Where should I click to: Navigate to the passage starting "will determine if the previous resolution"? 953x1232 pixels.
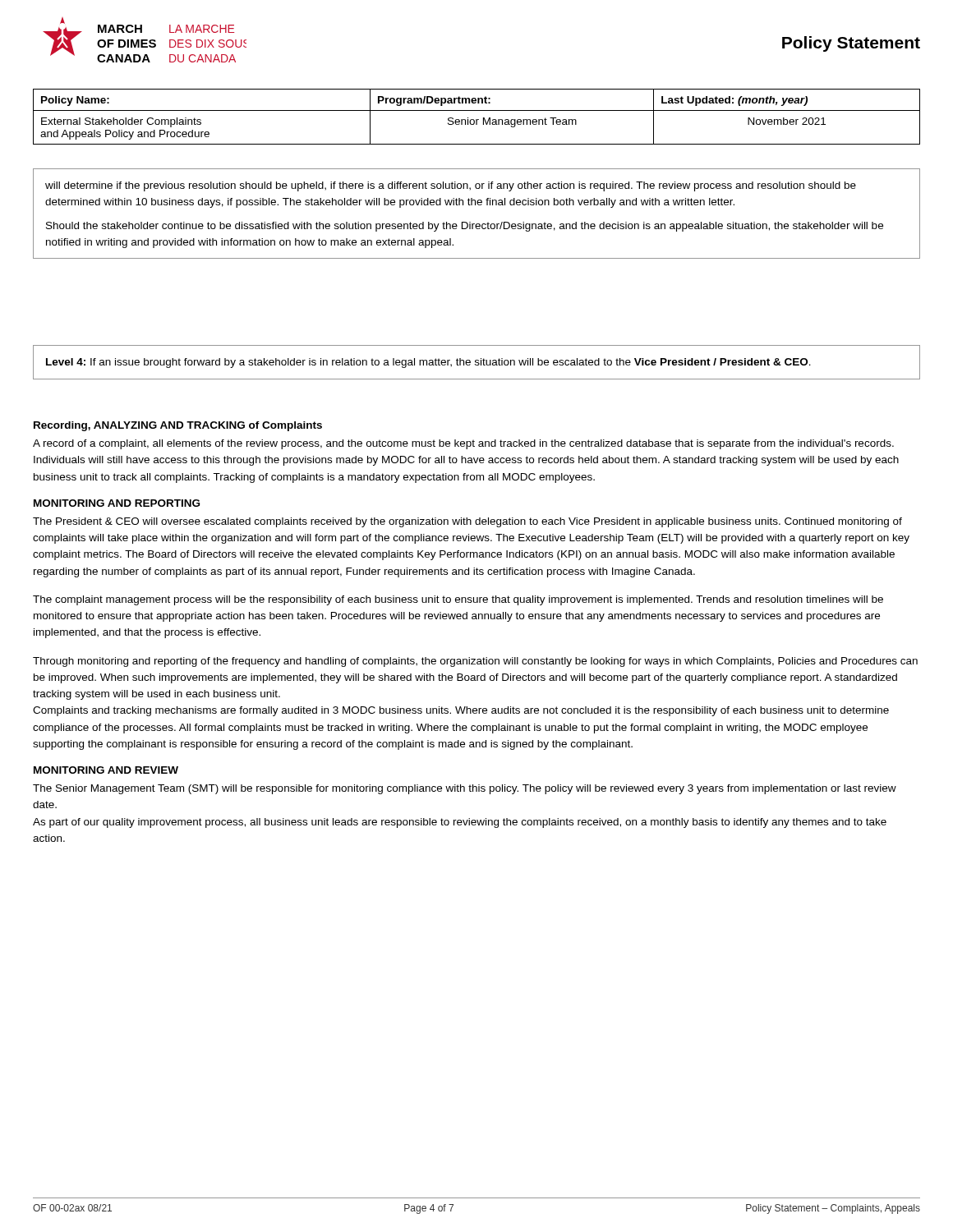point(476,214)
